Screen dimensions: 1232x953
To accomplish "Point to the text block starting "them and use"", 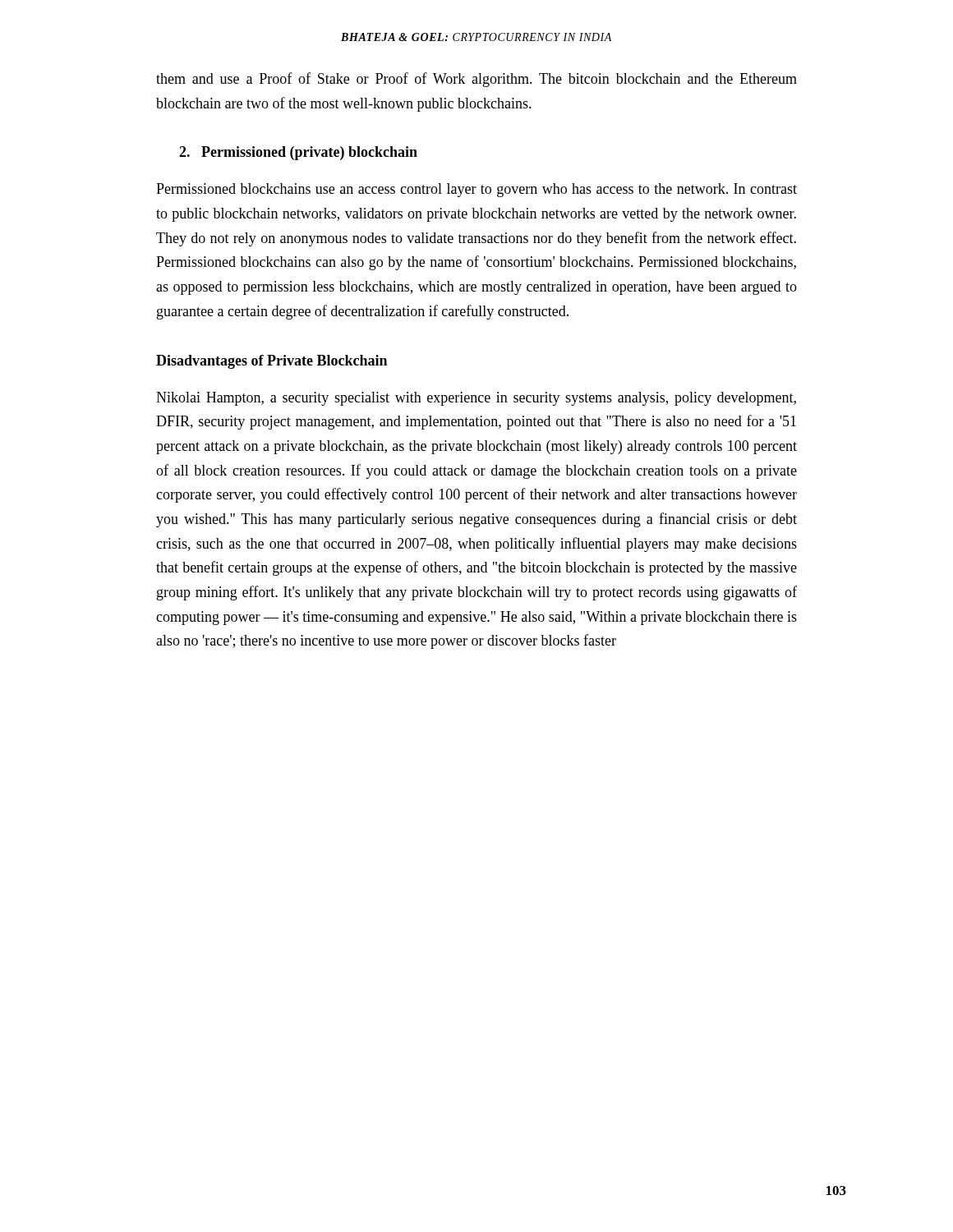I will pyautogui.click(x=476, y=91).
